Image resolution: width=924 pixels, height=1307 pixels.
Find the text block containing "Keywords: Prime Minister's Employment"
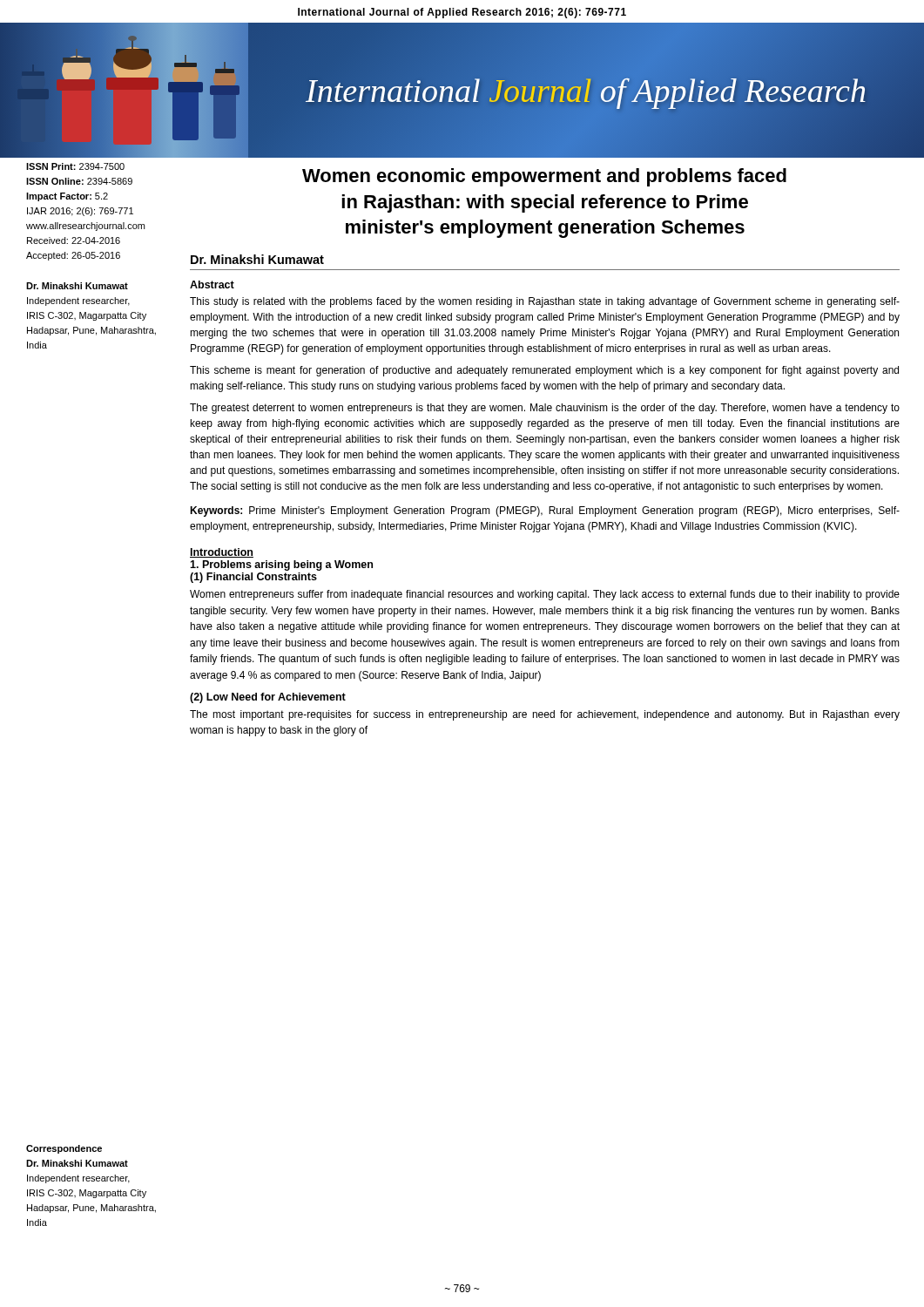545,518
